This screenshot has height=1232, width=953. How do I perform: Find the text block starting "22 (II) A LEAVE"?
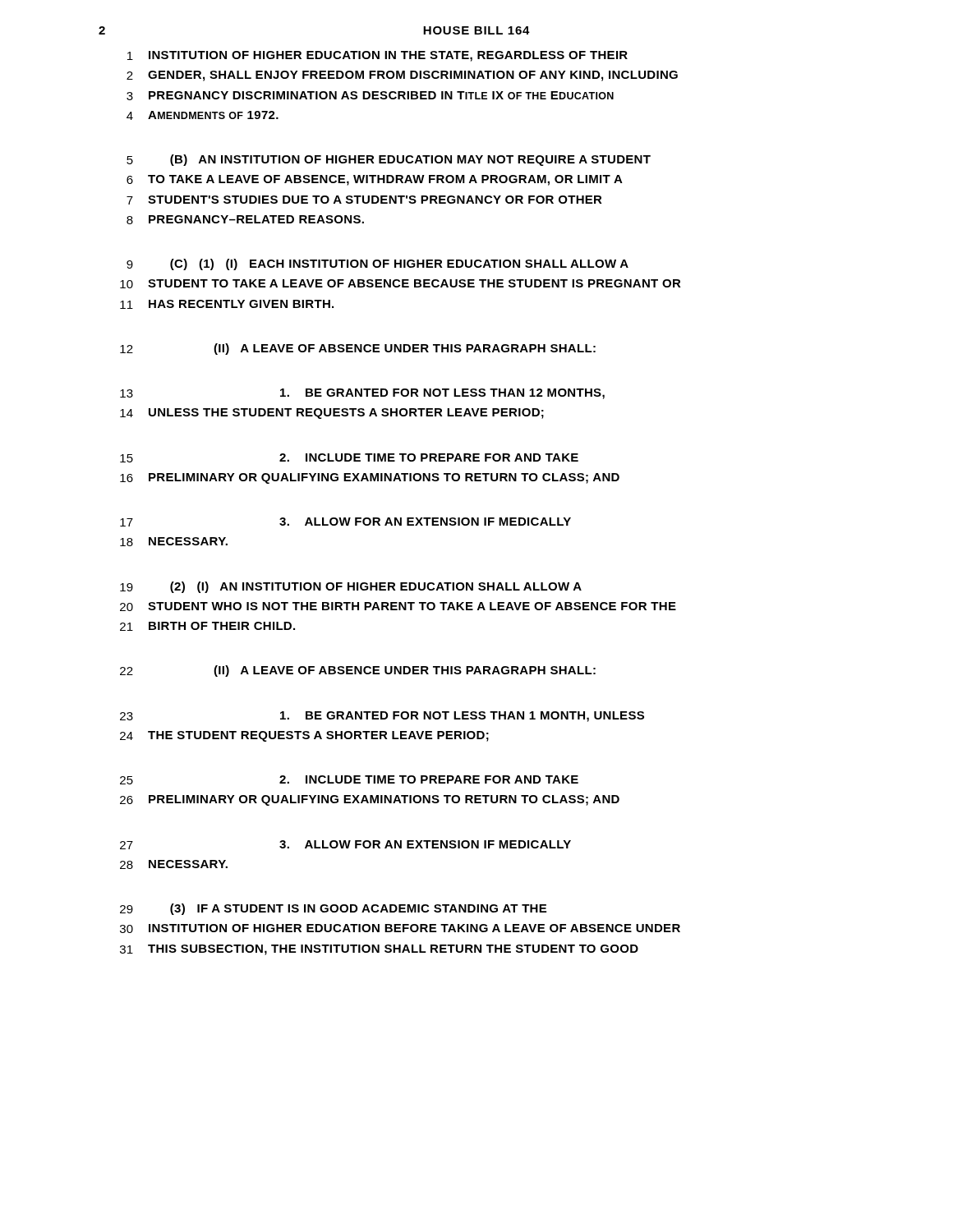coord(476,671)
